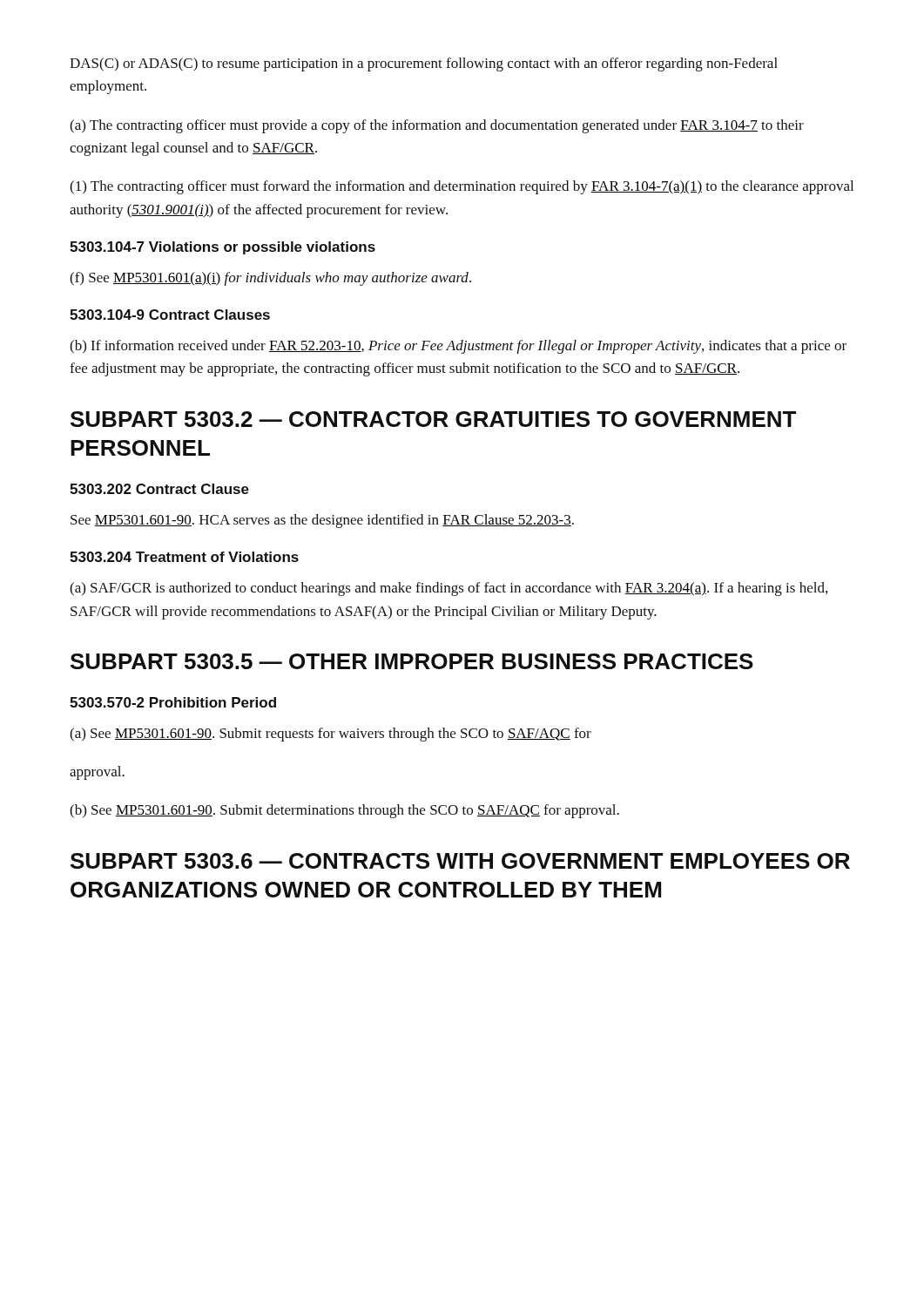Click the passage that begins "(a) The contracting"
The image size is (924, 1307).
[x=462, y=137]
